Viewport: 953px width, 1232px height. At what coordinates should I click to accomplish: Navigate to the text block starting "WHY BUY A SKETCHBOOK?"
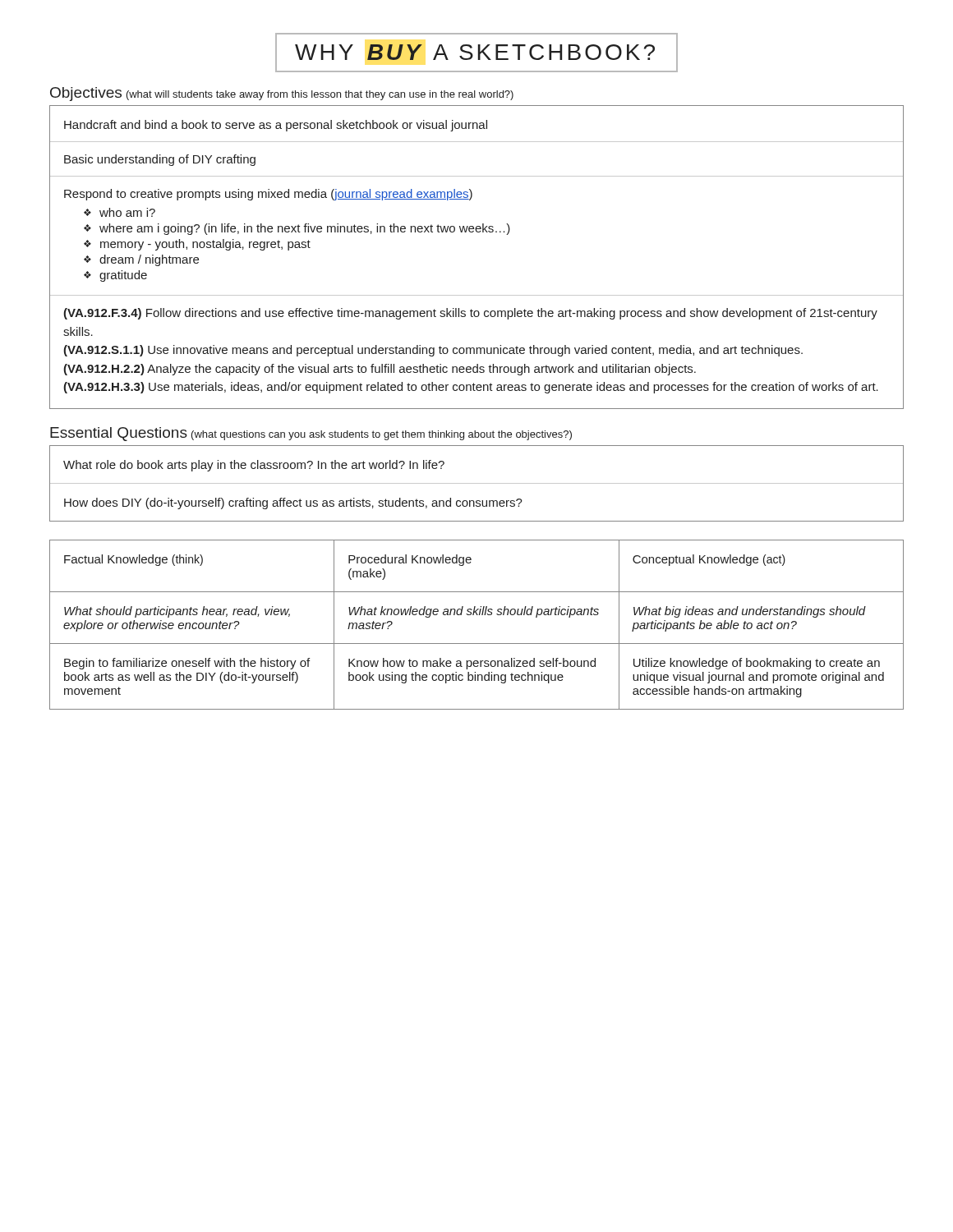pos(476,53)
